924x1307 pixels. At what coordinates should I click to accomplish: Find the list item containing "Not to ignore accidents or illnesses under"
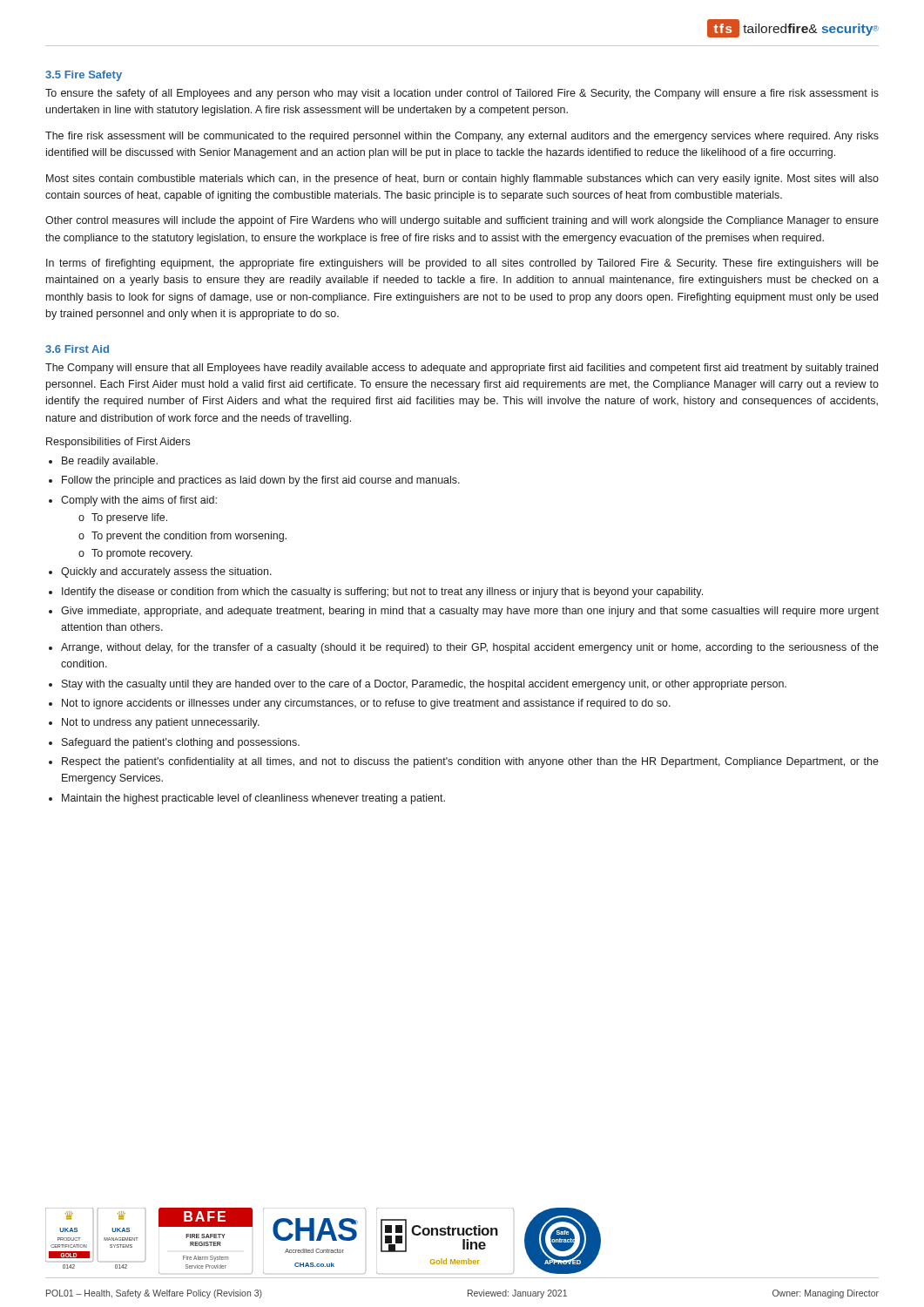[470, 704]
